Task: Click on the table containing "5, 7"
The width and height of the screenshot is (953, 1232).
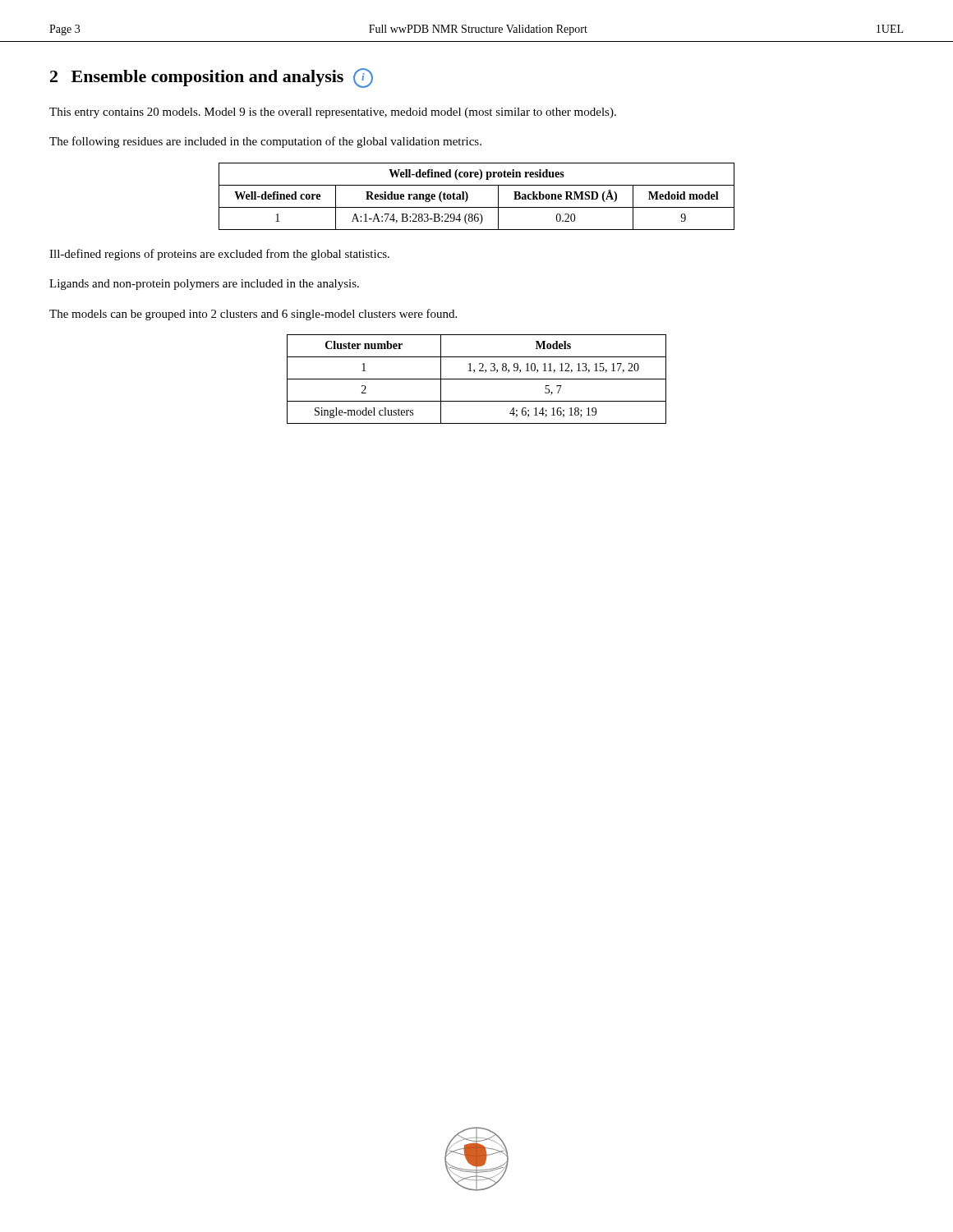Action: [x=476, y=379]
